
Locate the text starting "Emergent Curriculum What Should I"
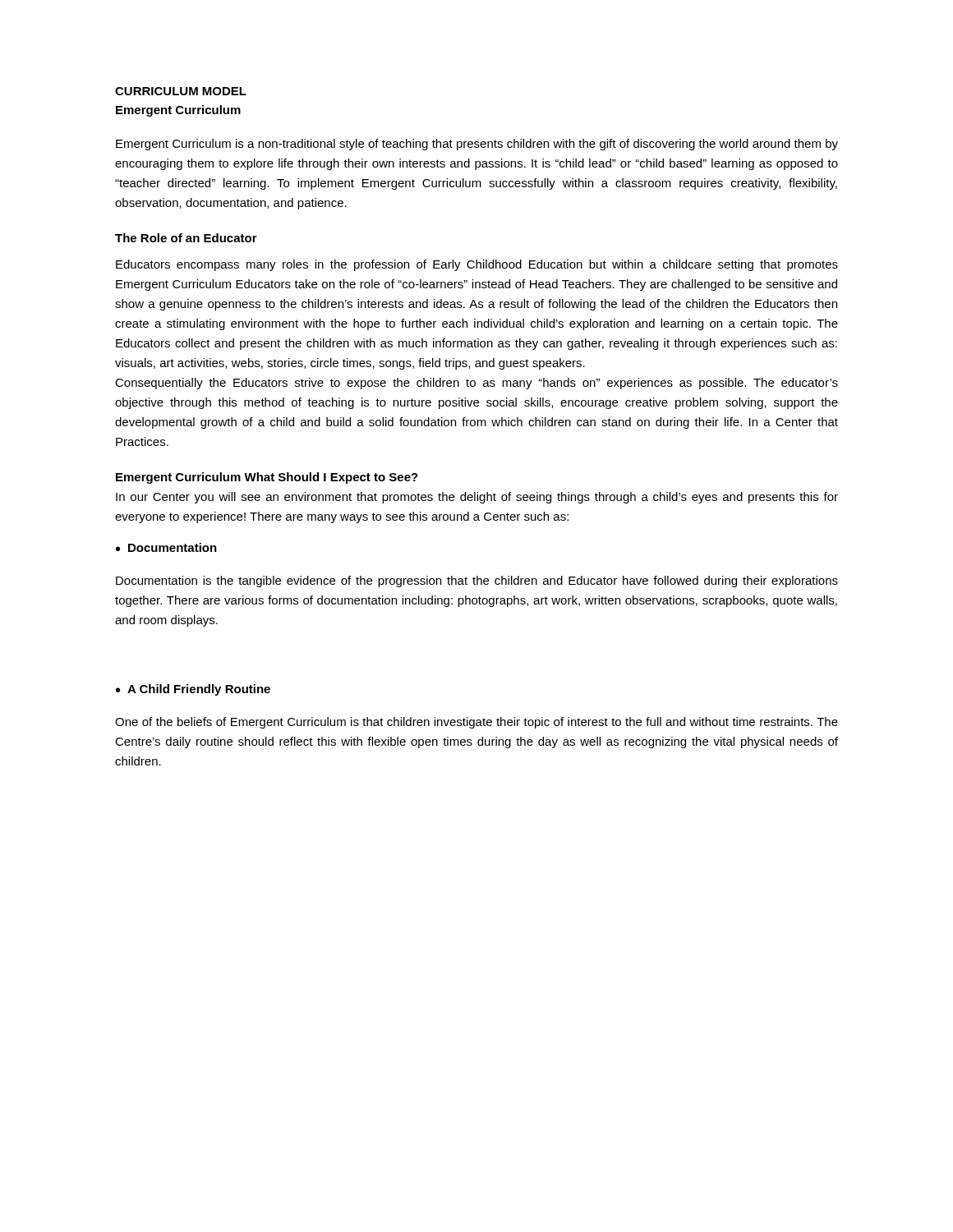[267, 477]
